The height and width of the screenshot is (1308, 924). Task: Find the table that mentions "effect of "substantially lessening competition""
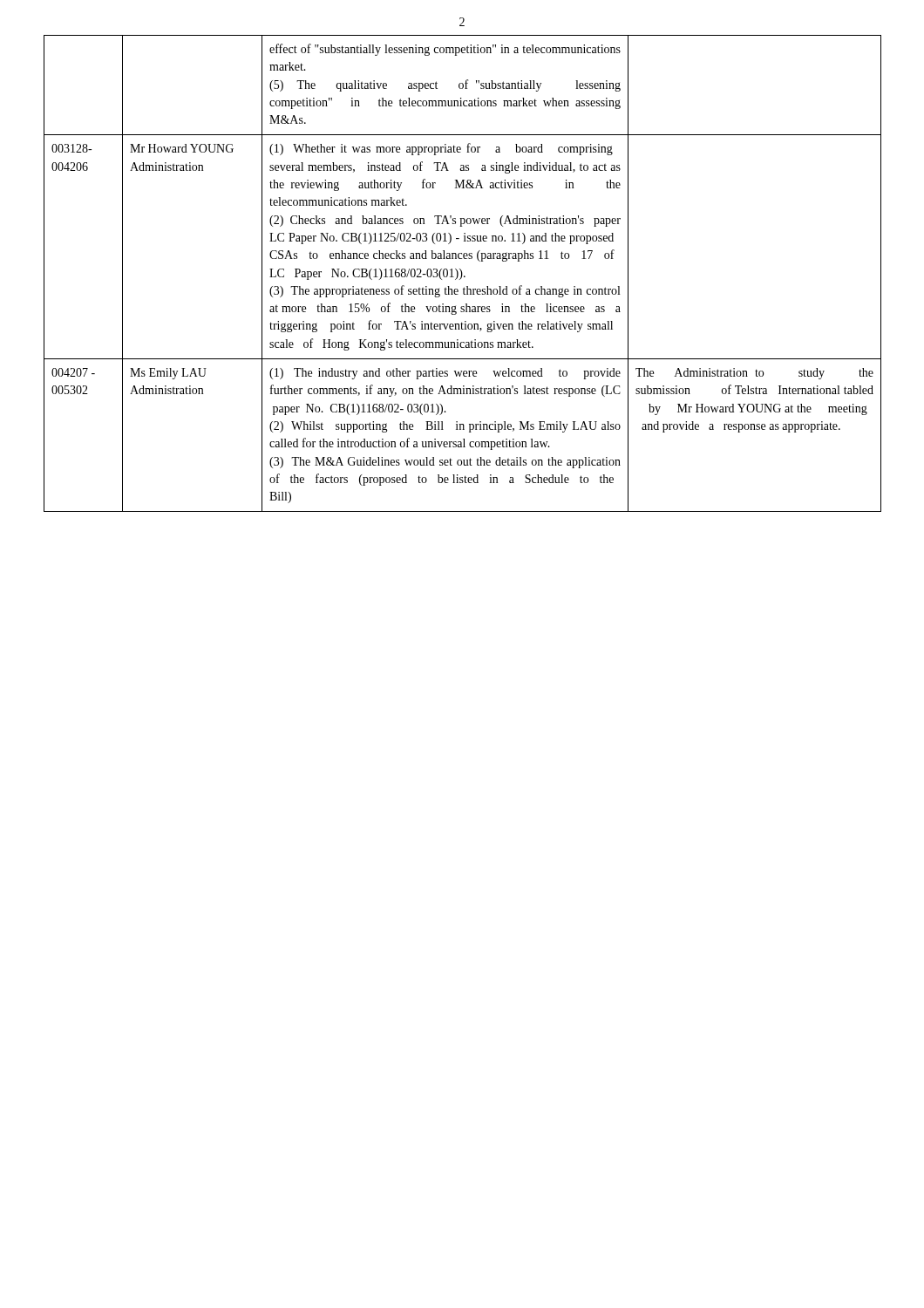[462, 274]
